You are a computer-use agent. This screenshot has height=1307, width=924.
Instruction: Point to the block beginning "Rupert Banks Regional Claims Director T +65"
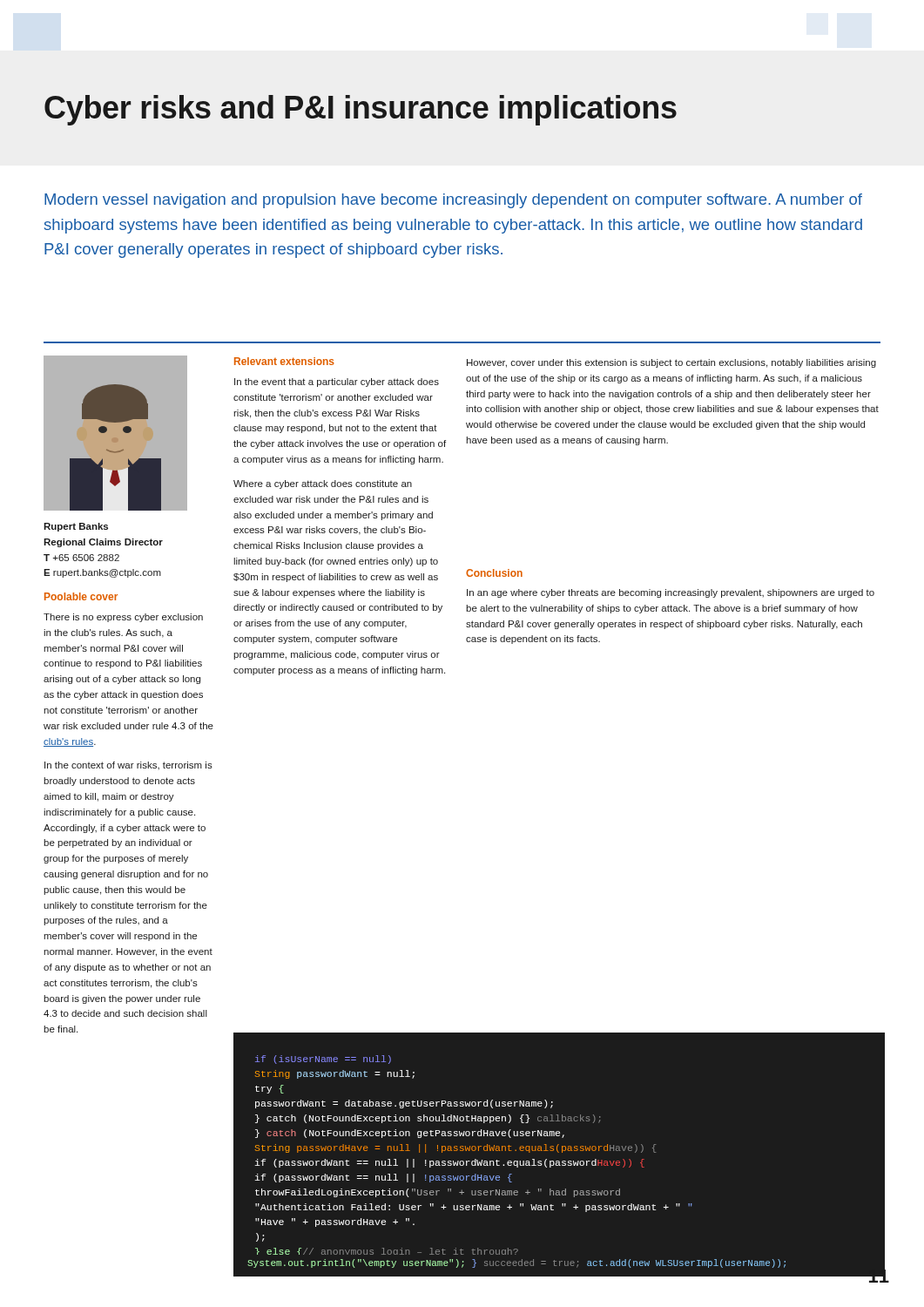(128, 550)
